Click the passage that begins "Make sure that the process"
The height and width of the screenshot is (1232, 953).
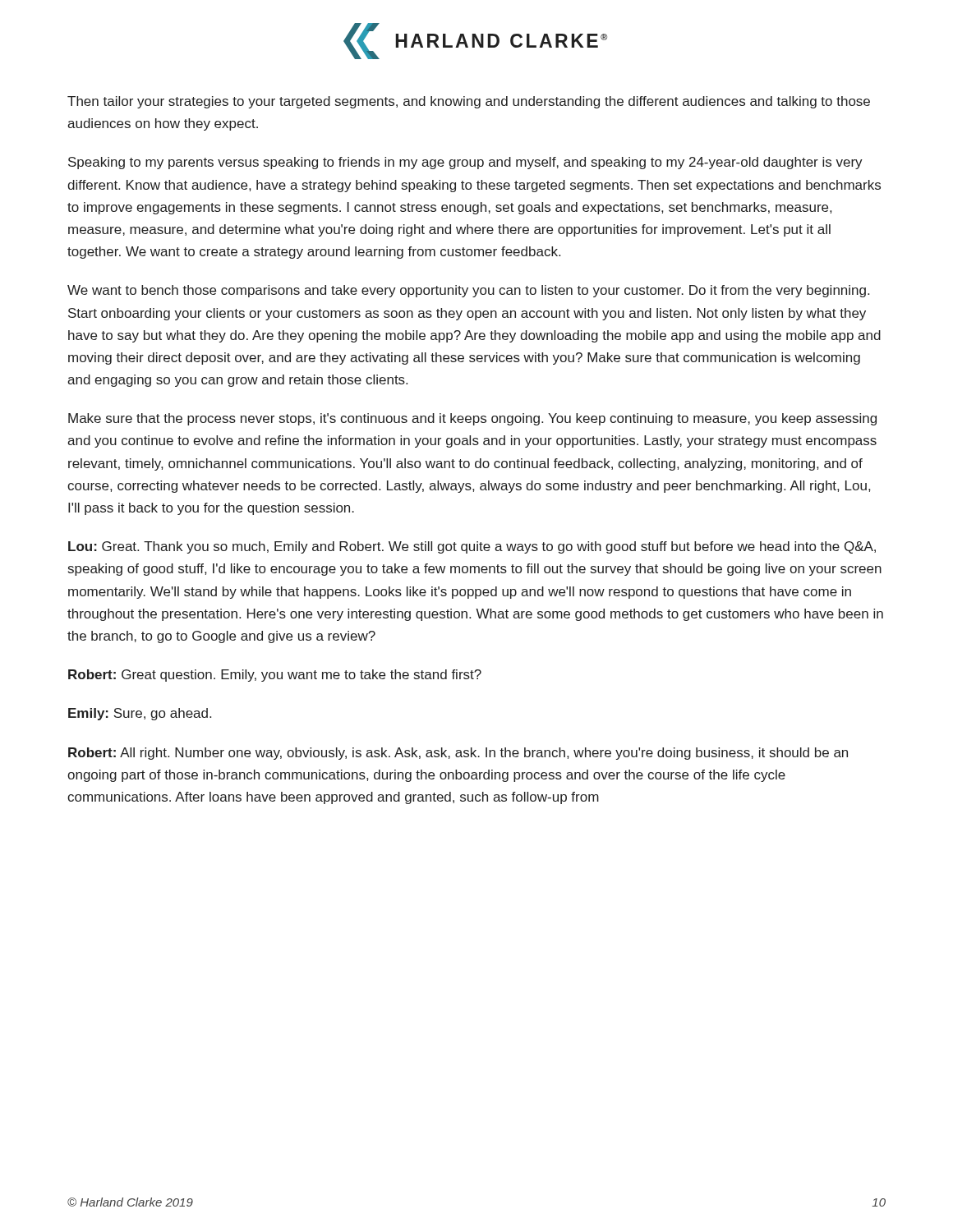coord(472,463)
